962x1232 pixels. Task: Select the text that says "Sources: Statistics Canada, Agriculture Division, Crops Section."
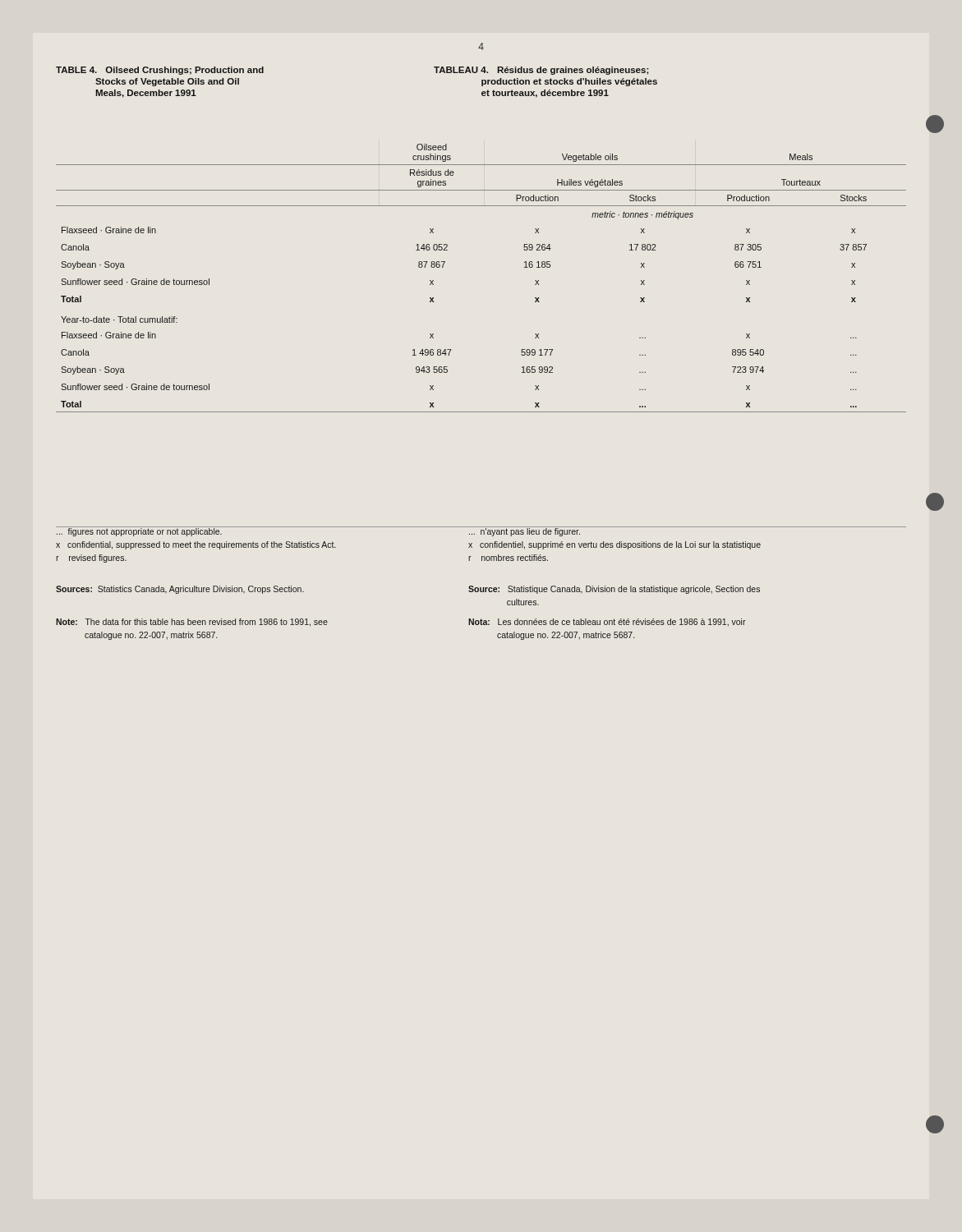coord(180,589)
